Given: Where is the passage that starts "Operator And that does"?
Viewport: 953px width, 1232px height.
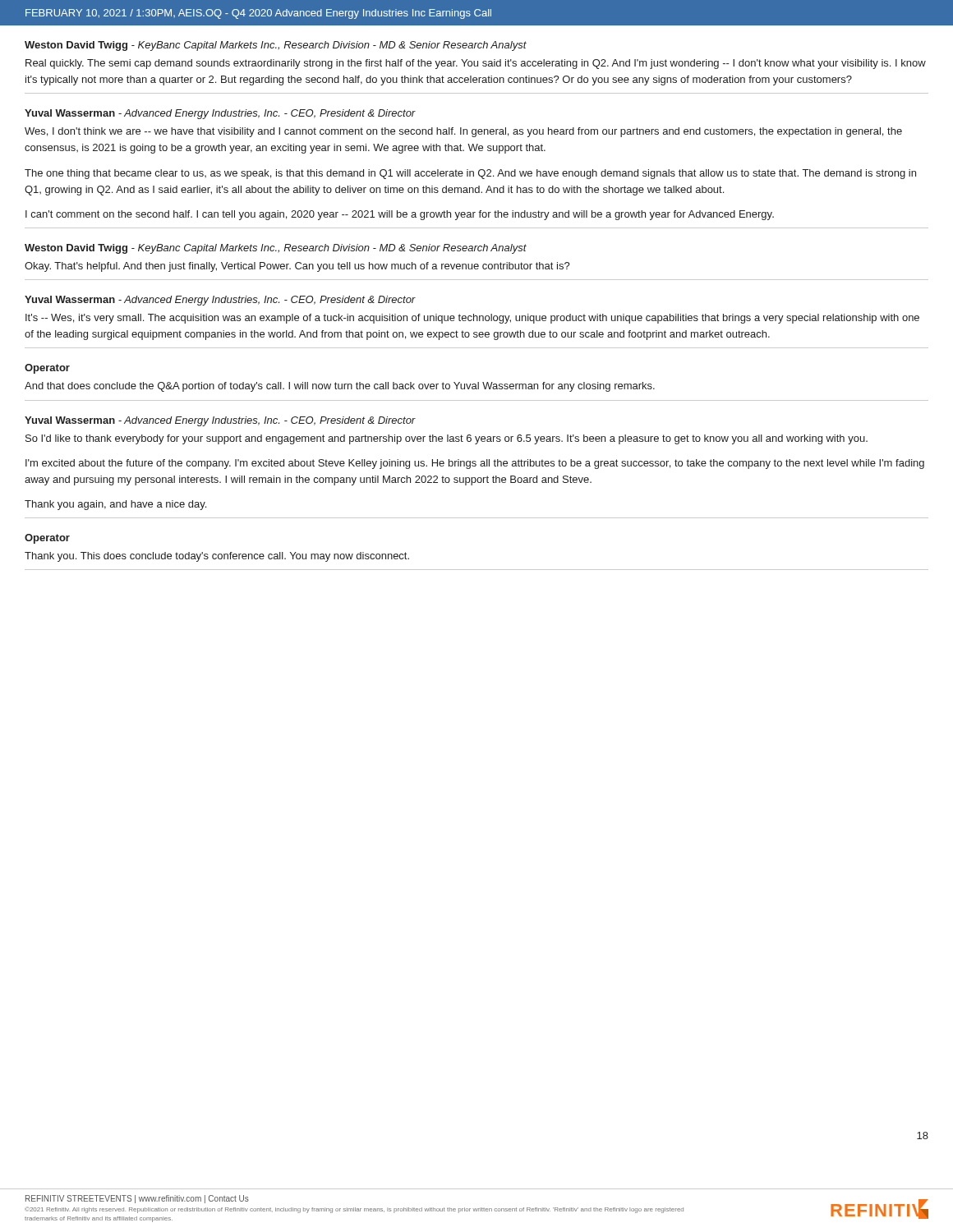Looking at the screenshot, I should 476,378.
